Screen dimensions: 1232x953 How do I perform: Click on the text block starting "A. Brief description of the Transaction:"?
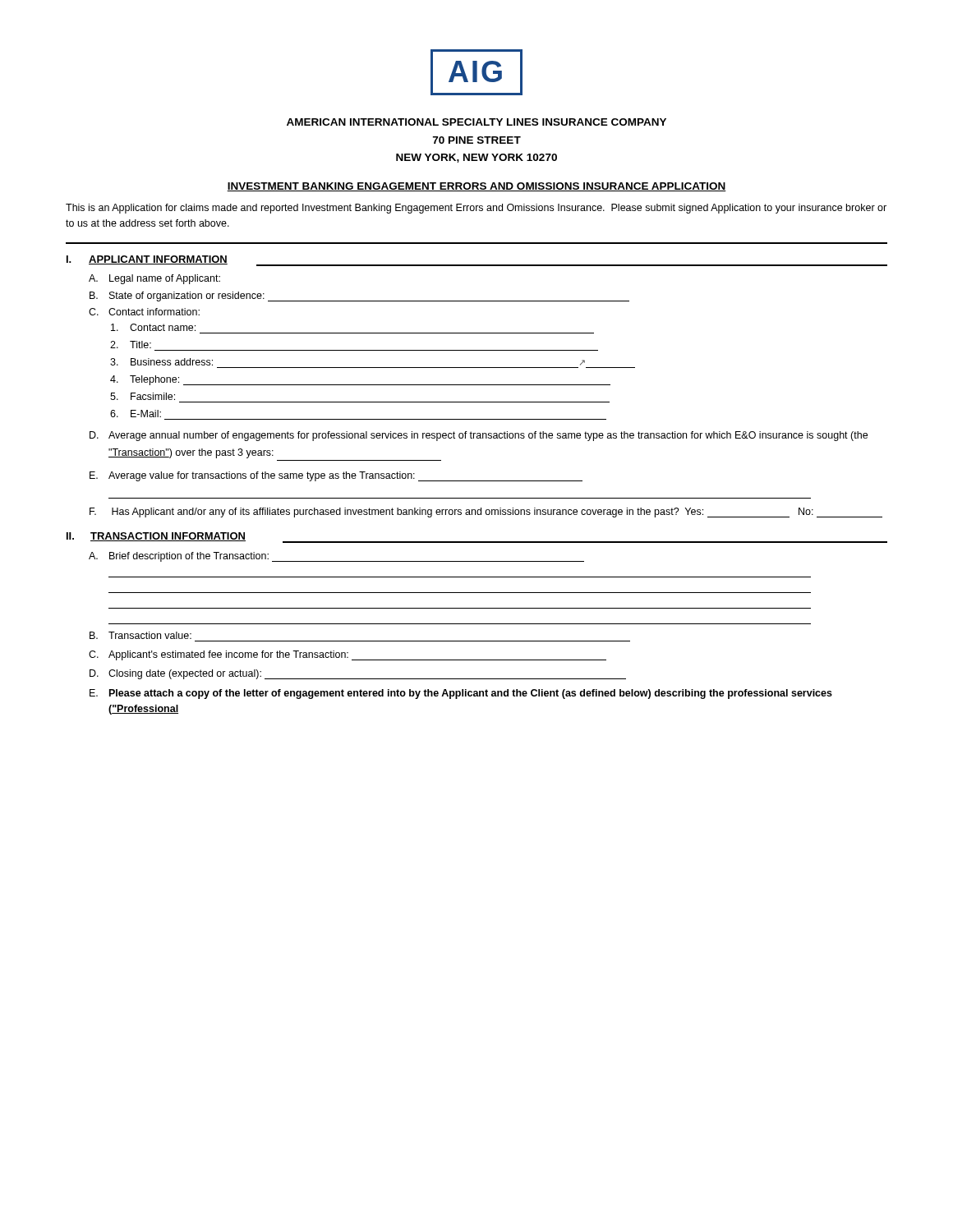(488, 587)
